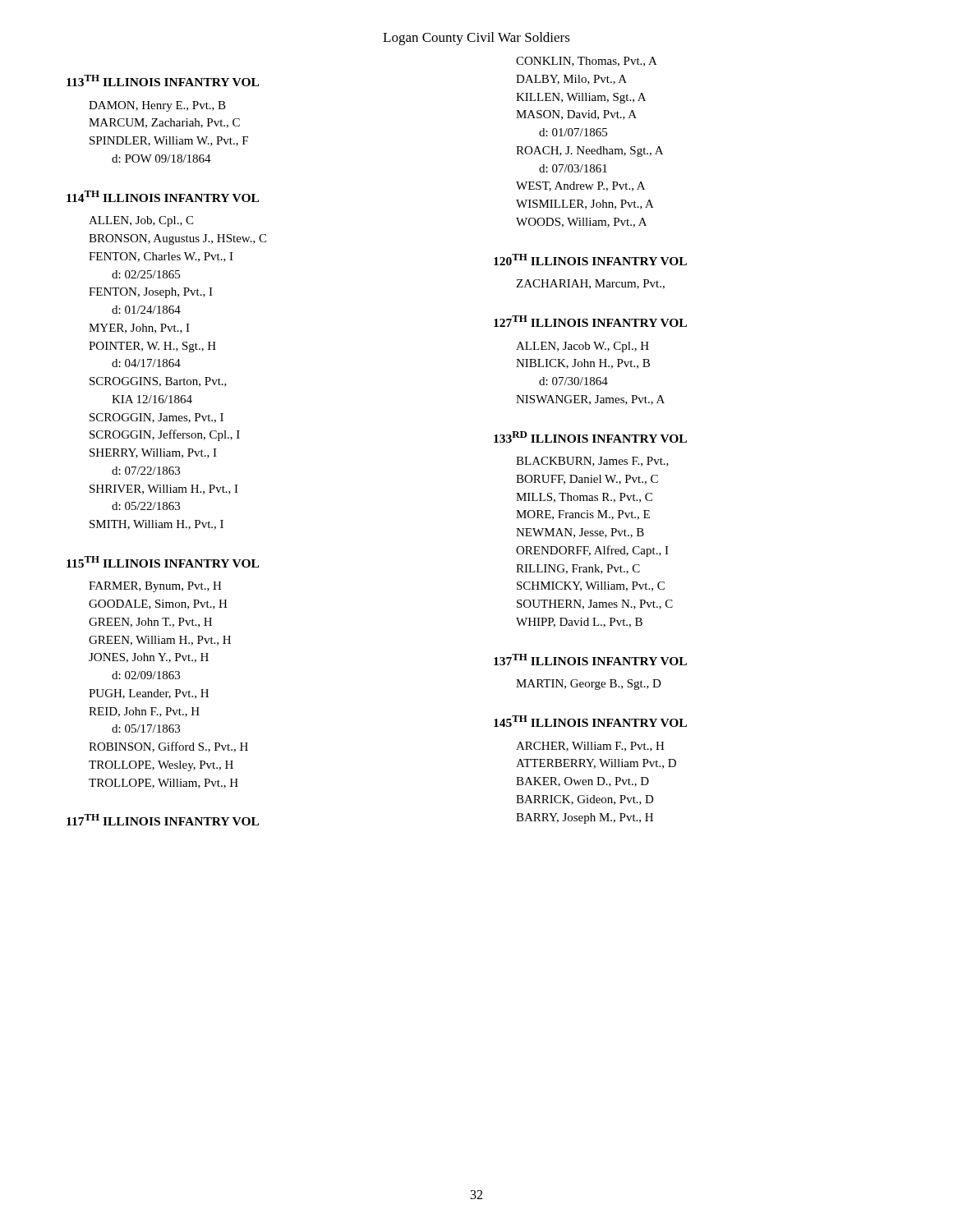Screen dimensions: 1232x953
Task: Navigate to the passage starting "CONKLIN, Thomas, Pvt.,"
Action: [587, 61]
